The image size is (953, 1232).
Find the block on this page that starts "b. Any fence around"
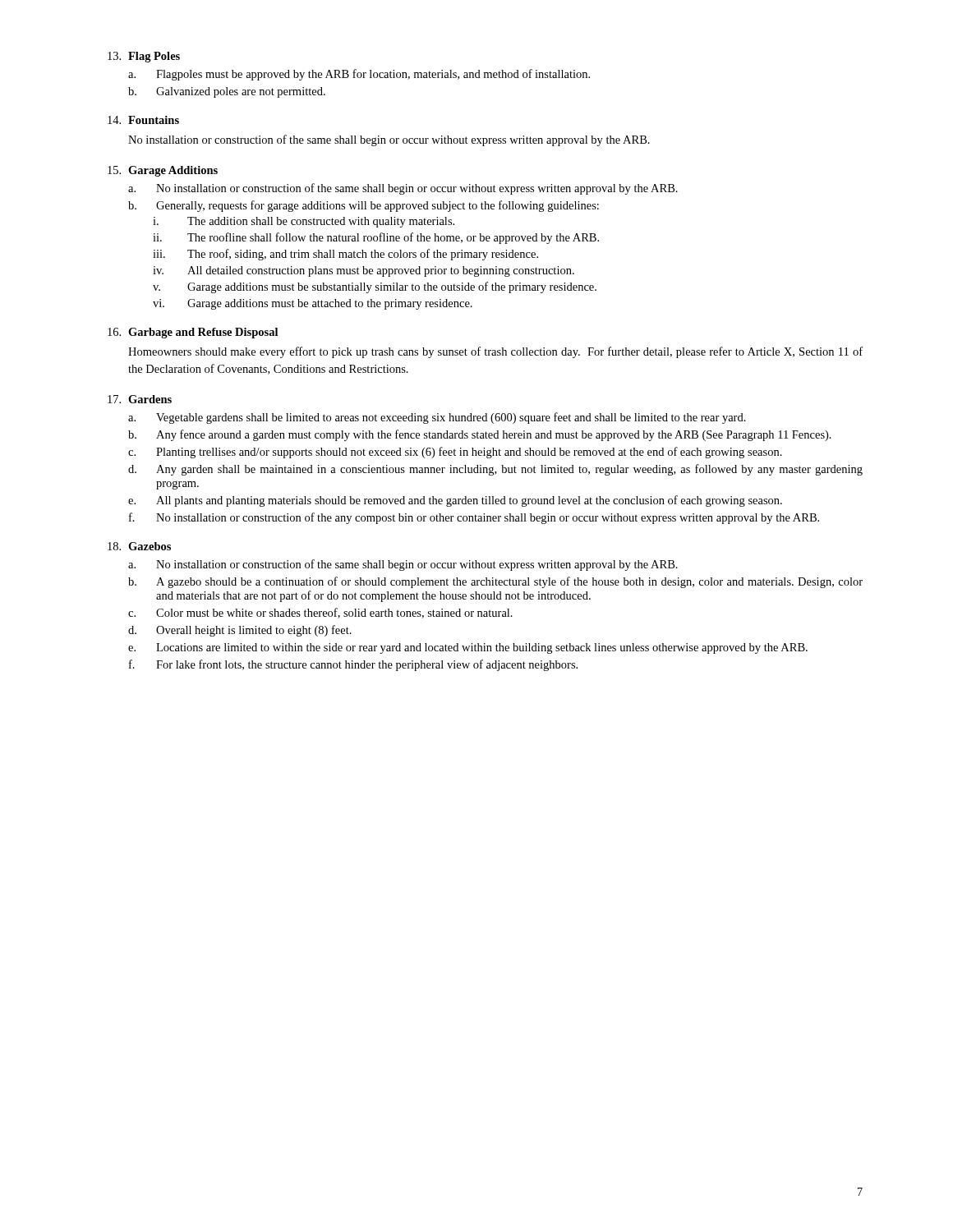point(495,435)
